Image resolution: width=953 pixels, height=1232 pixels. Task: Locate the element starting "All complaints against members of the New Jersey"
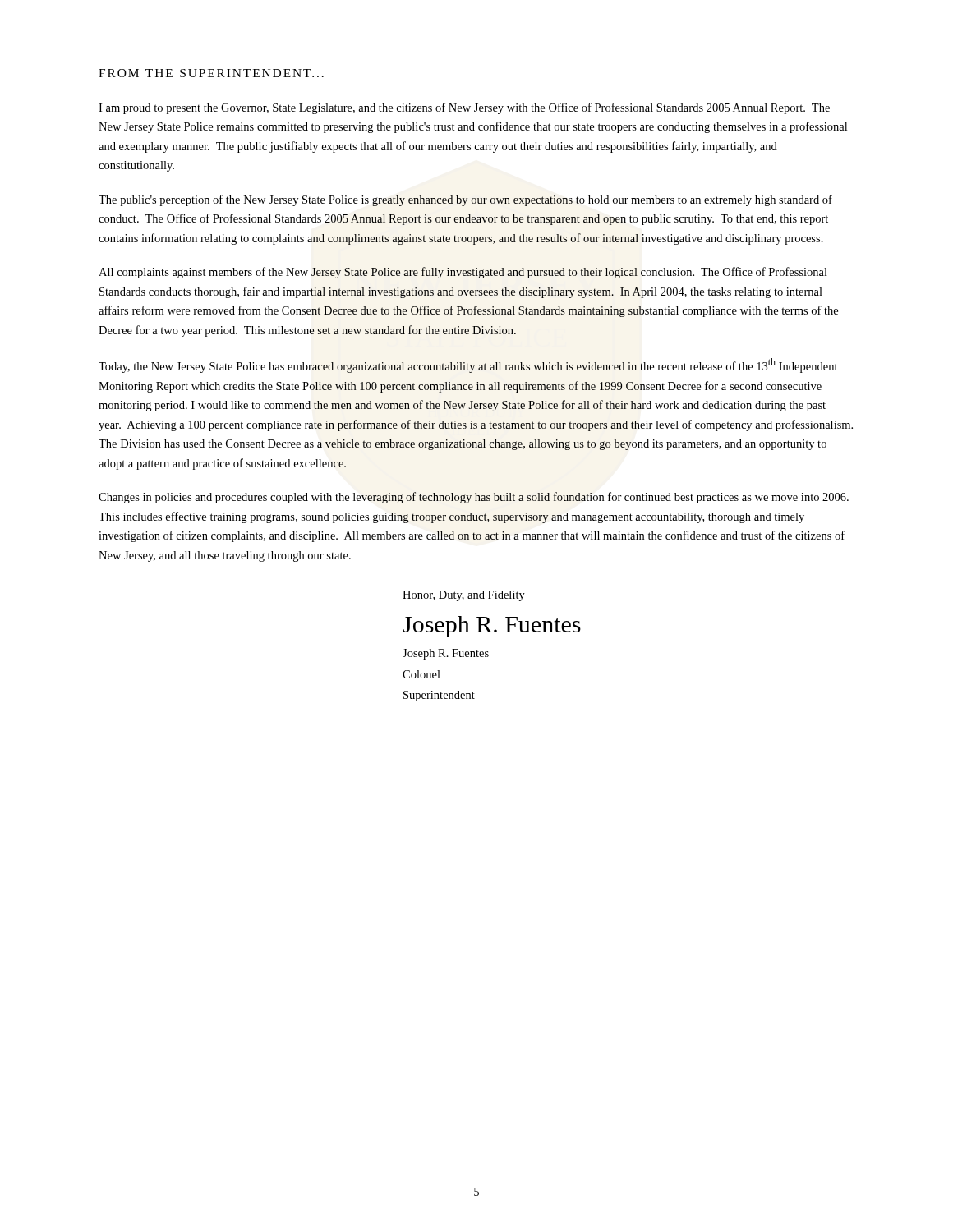coord(468,301)
